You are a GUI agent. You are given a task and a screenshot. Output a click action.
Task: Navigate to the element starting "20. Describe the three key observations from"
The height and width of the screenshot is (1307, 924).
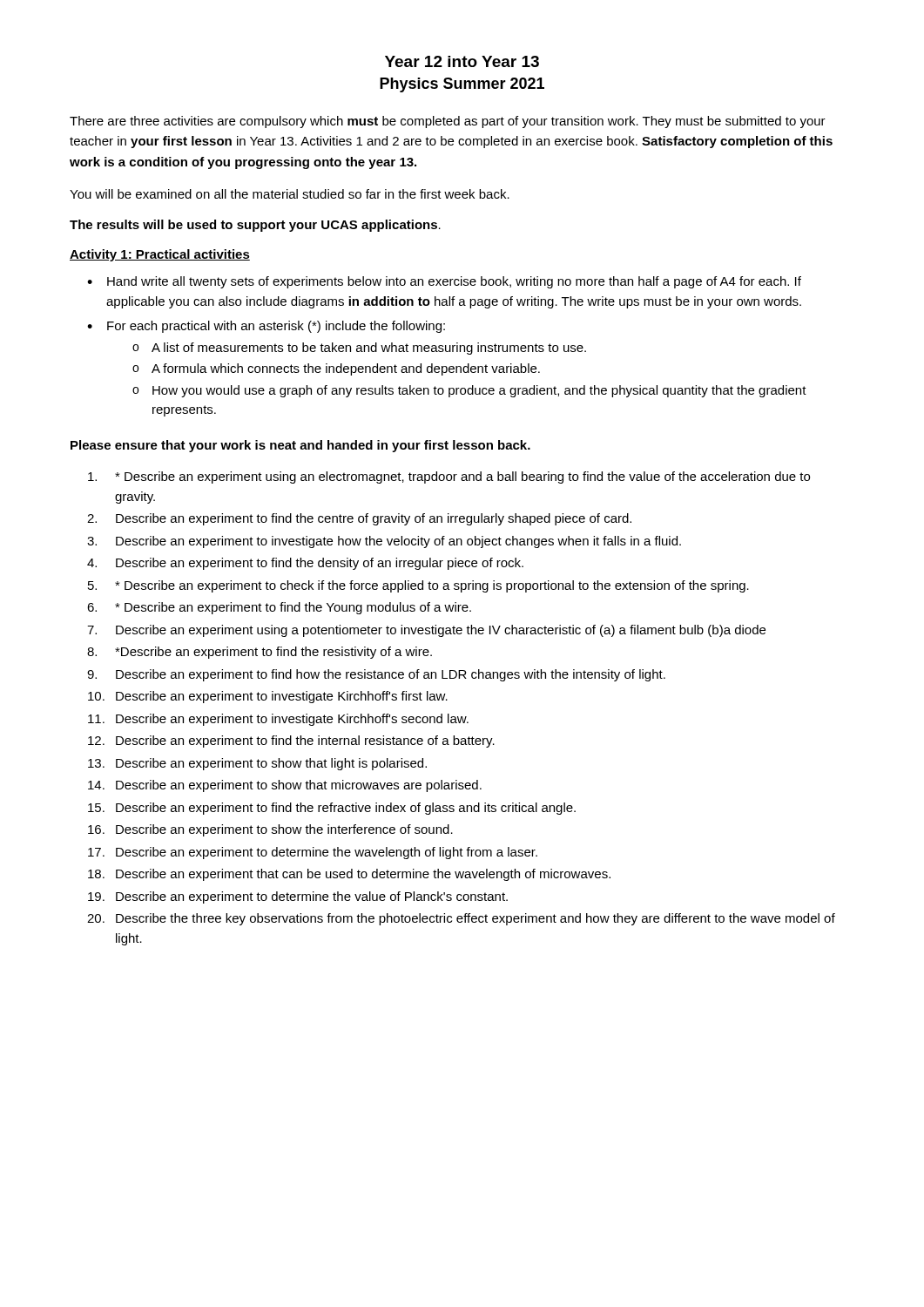471,929
